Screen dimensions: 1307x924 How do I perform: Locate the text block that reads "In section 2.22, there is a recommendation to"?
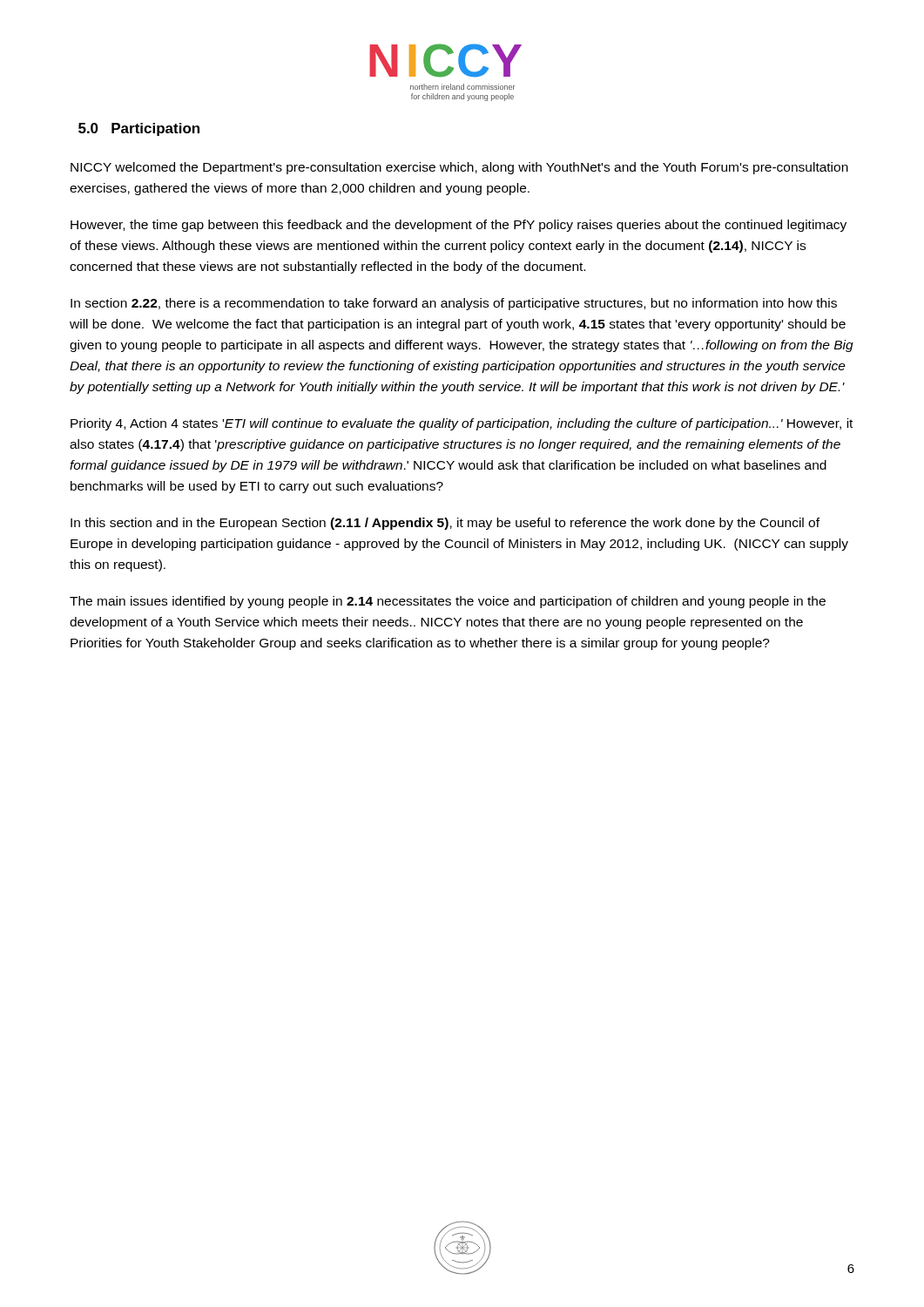[x=461, y=345]
